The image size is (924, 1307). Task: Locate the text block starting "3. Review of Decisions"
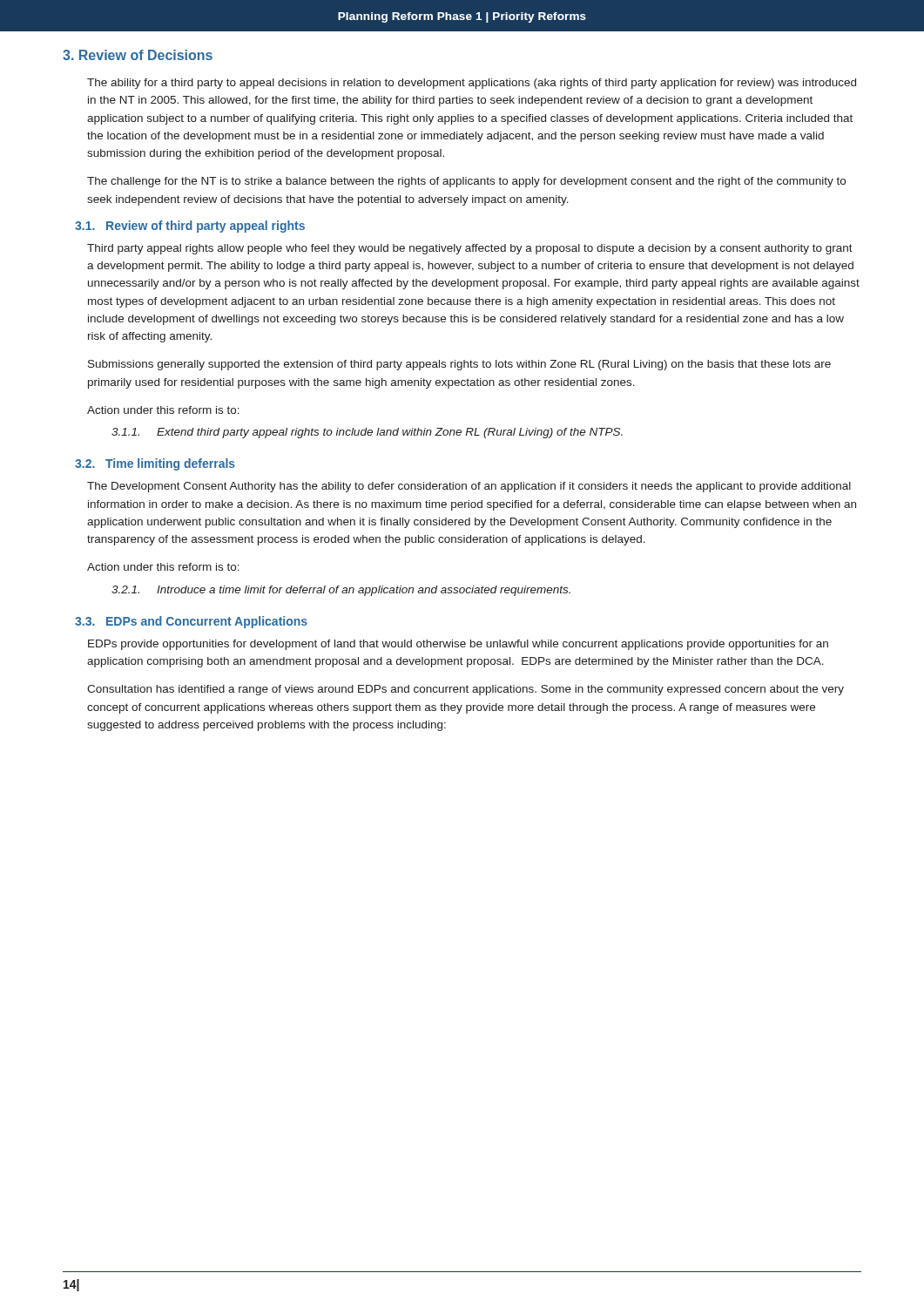pos(138,55)
